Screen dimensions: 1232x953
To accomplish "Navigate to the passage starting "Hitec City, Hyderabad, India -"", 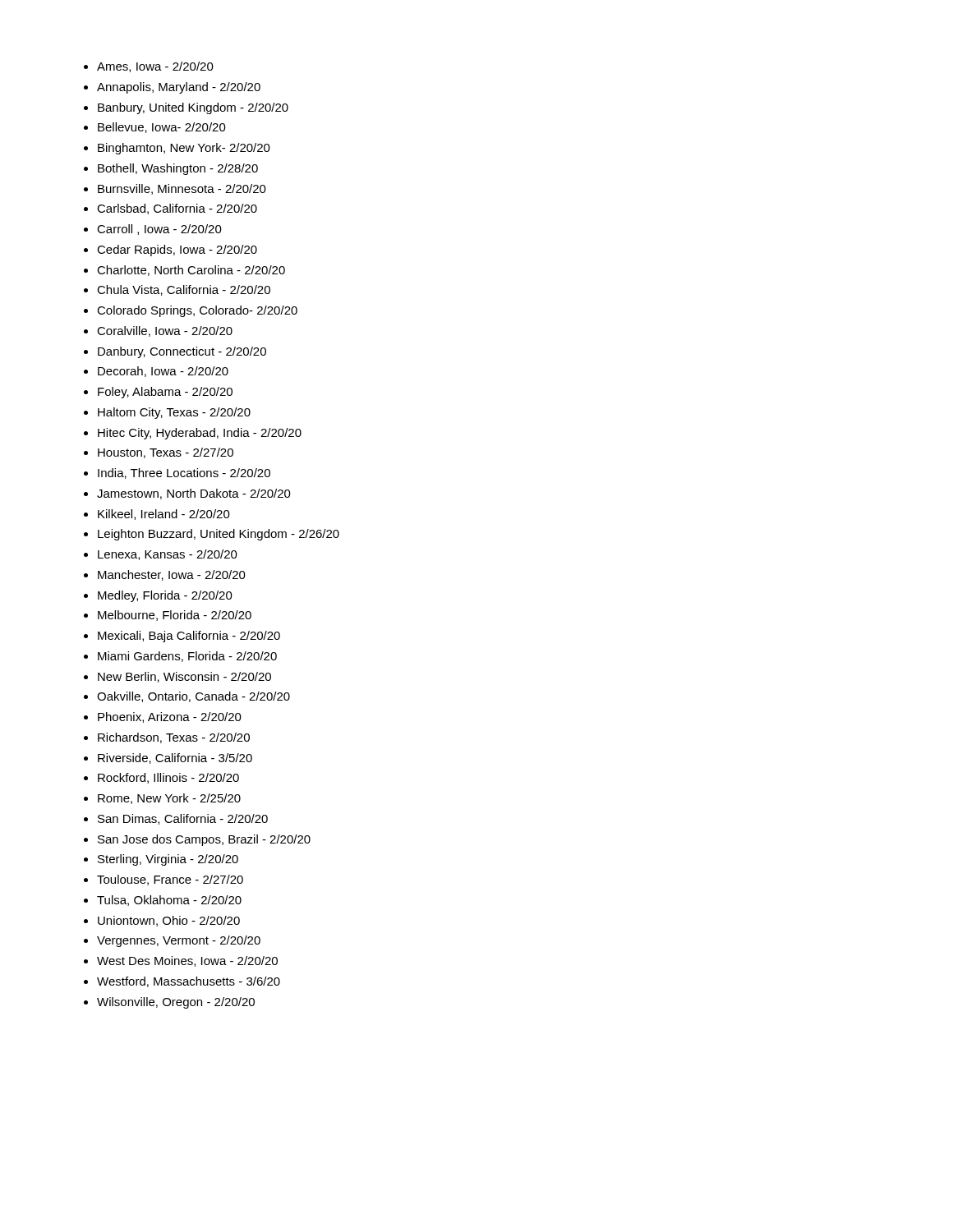I will 199,432.
